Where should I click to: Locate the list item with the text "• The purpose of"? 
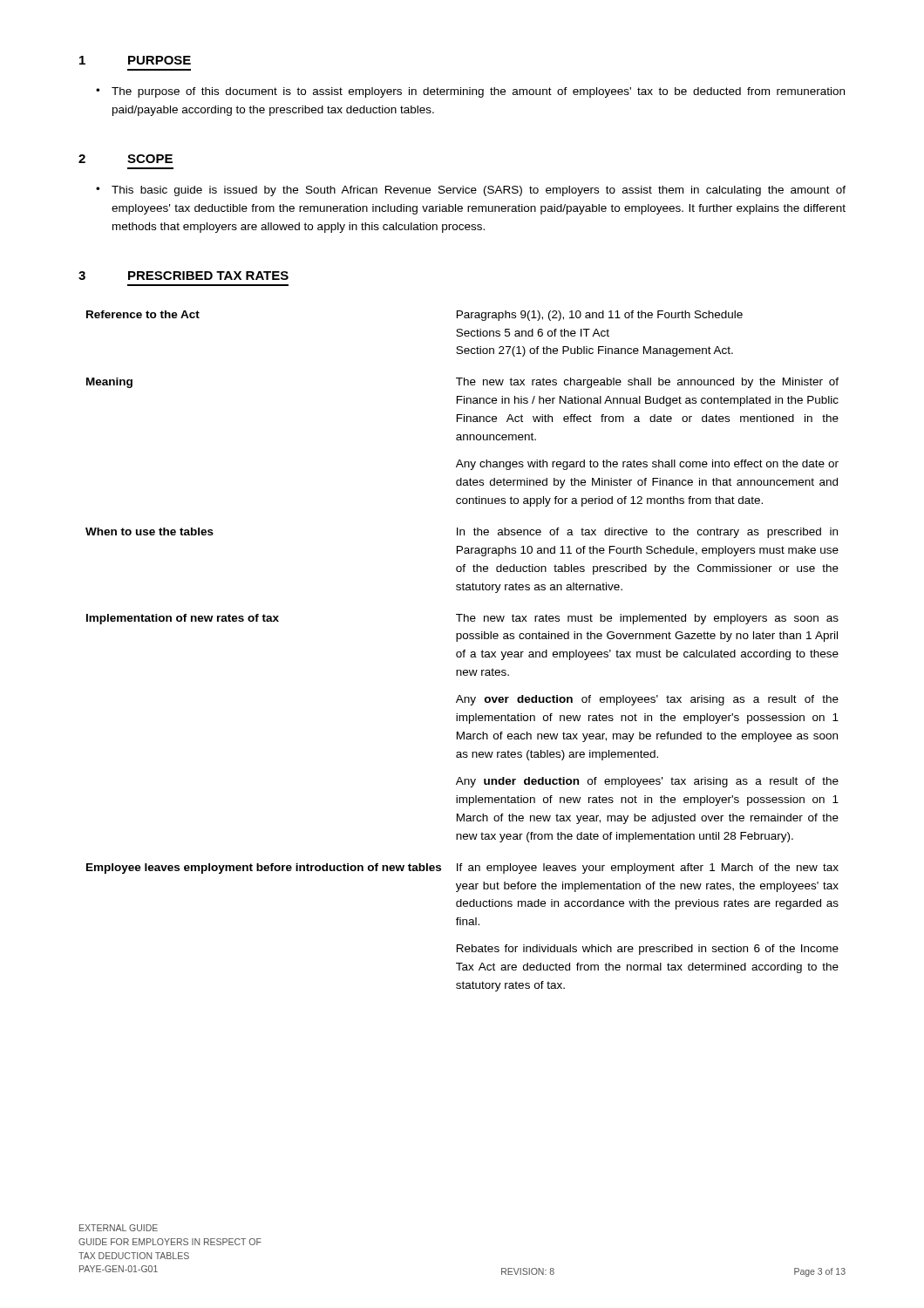tap(471, 101)
